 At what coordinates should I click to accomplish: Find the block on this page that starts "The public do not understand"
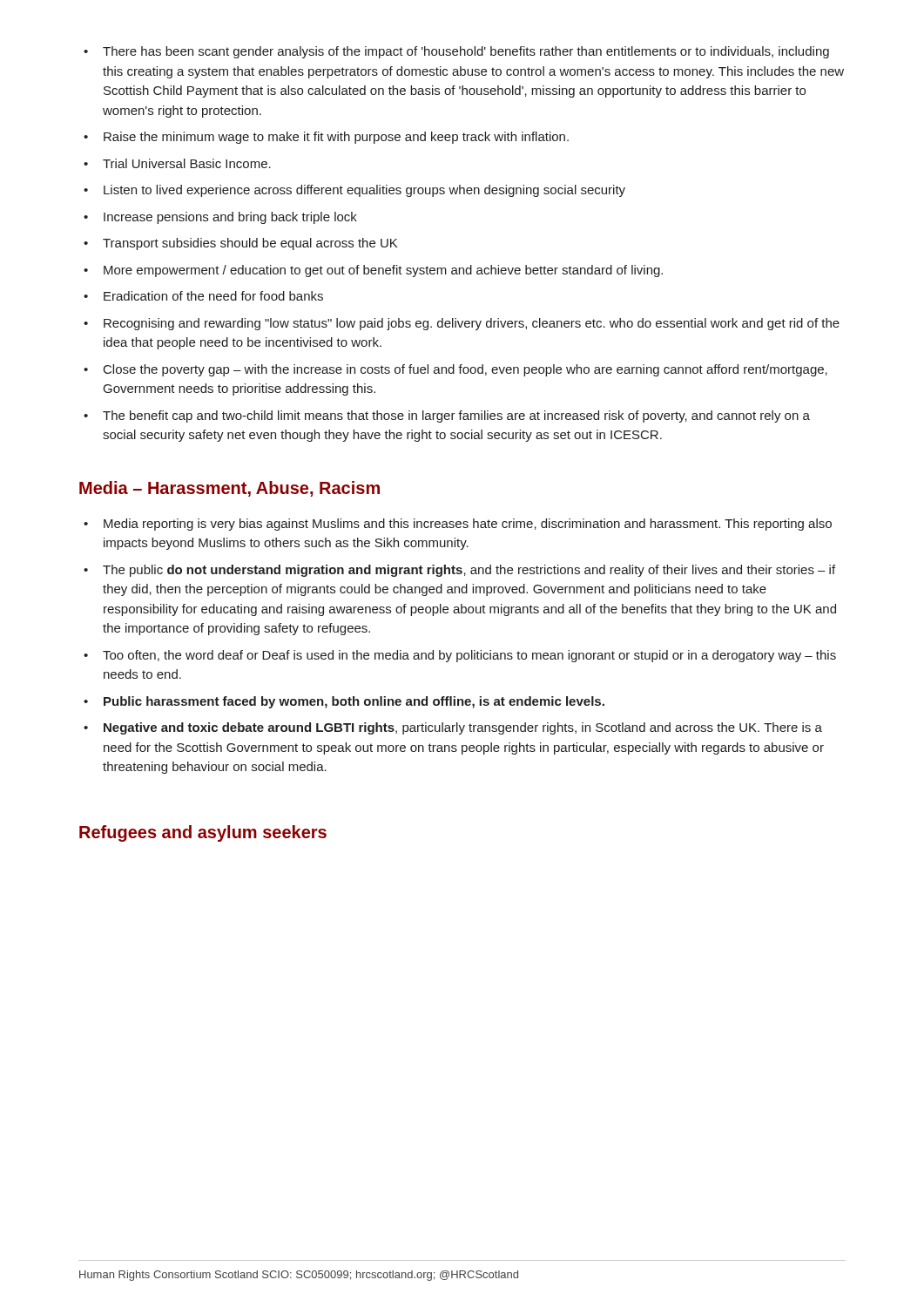[470, 598]
